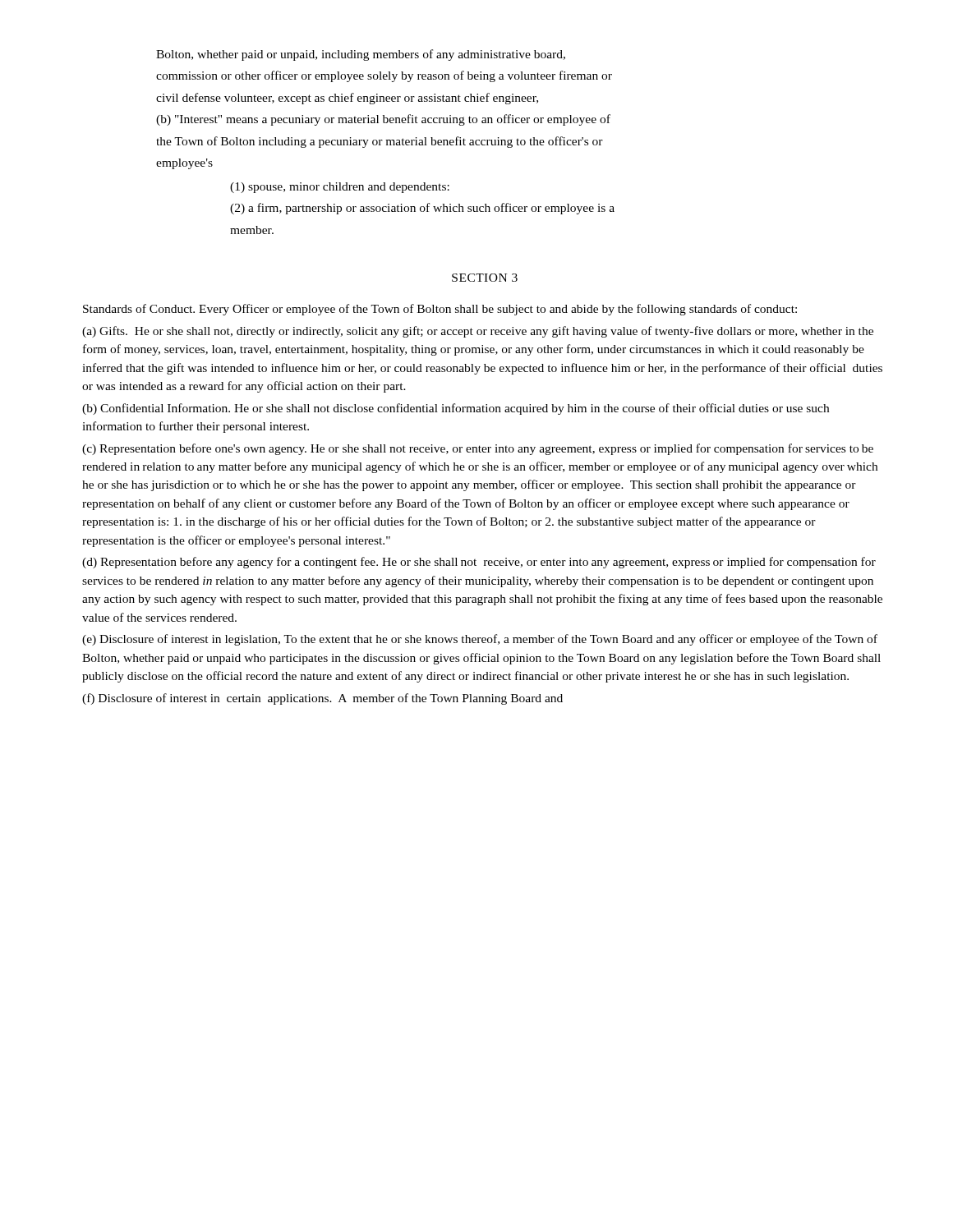The image size is (953, 1232).
Task: Find a section header
Action: tap(485, 277)
